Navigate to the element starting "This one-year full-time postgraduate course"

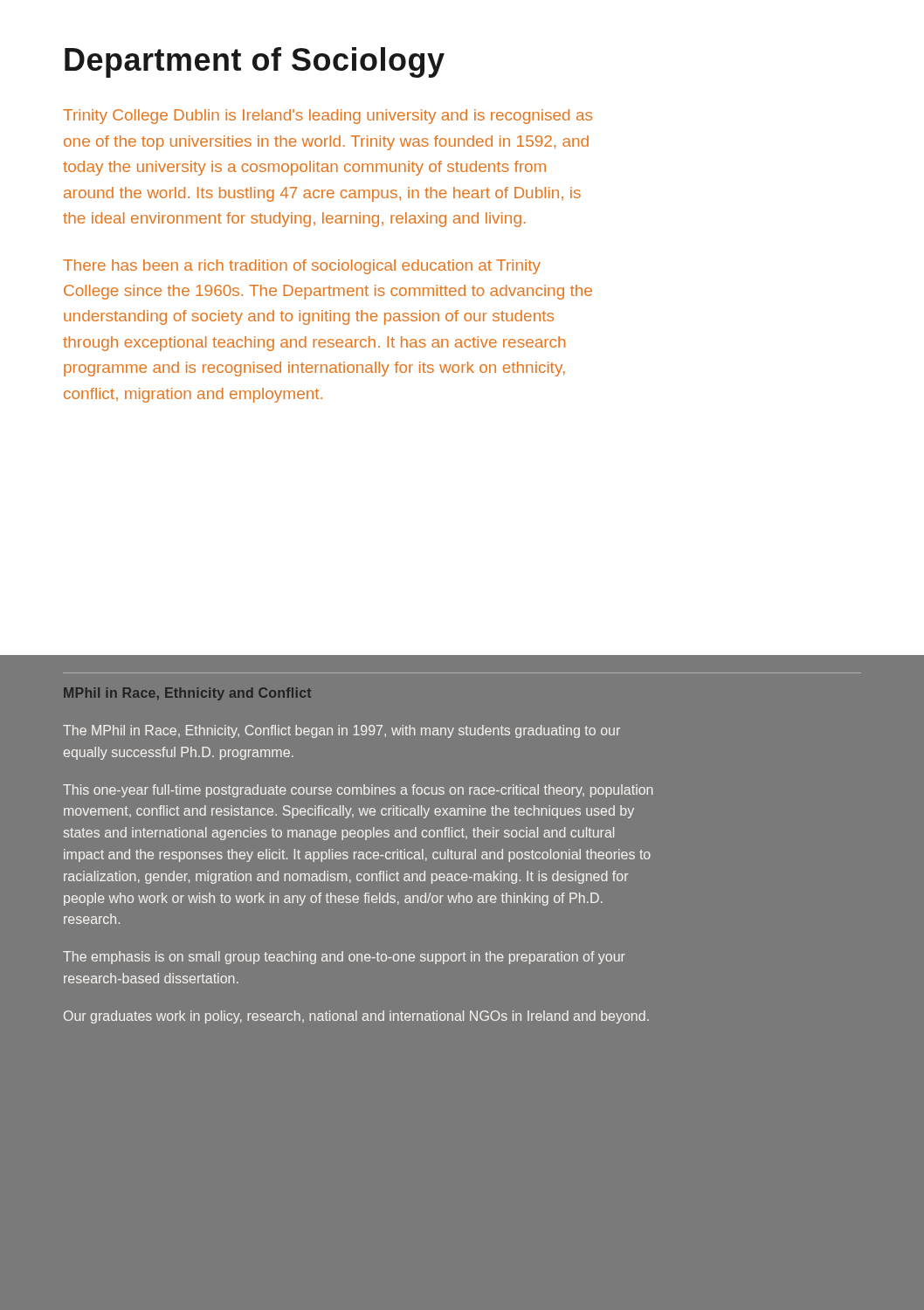click(x=358, y=855)
